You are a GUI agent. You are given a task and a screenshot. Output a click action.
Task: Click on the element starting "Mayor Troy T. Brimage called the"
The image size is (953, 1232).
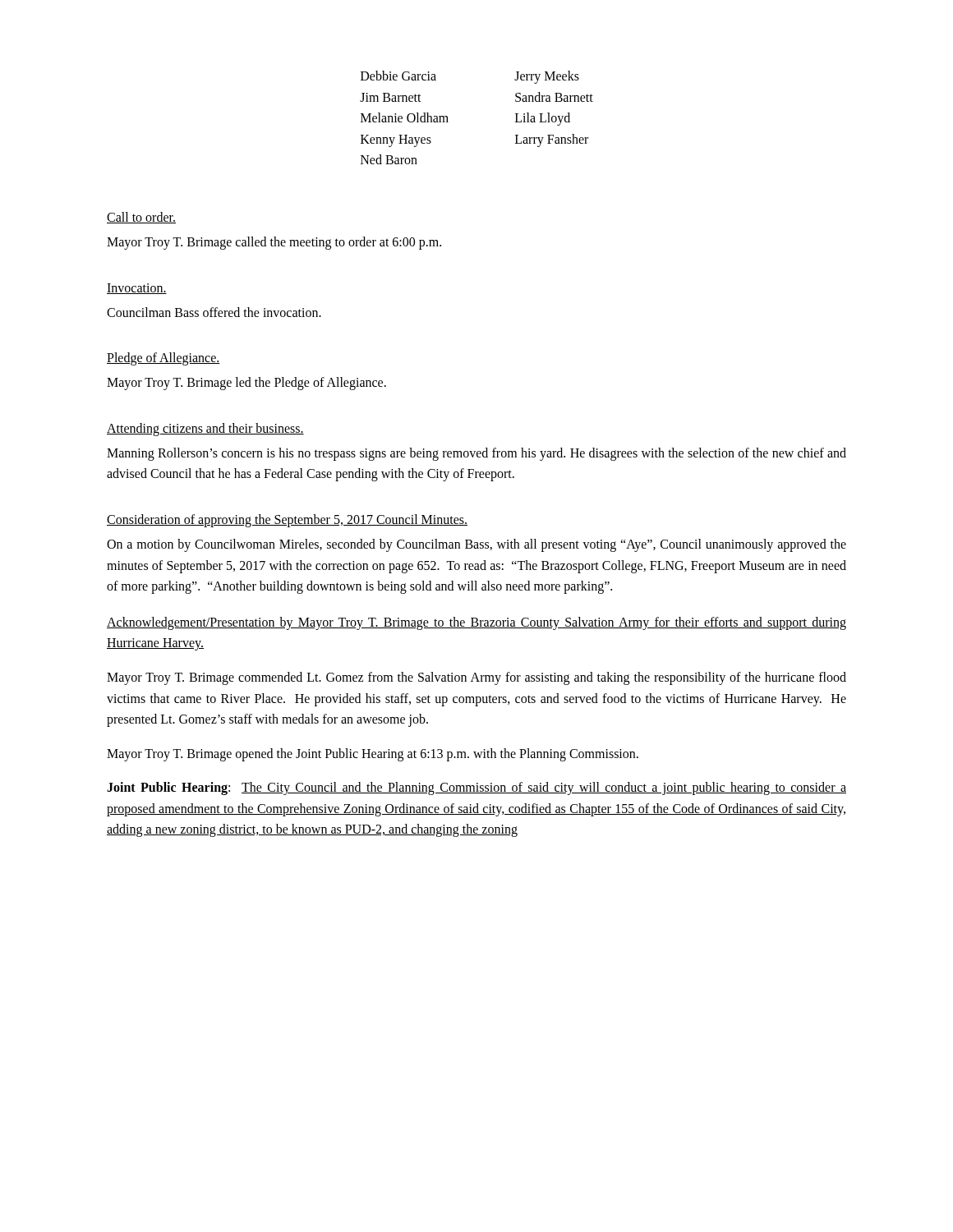[x=275, y=242]
